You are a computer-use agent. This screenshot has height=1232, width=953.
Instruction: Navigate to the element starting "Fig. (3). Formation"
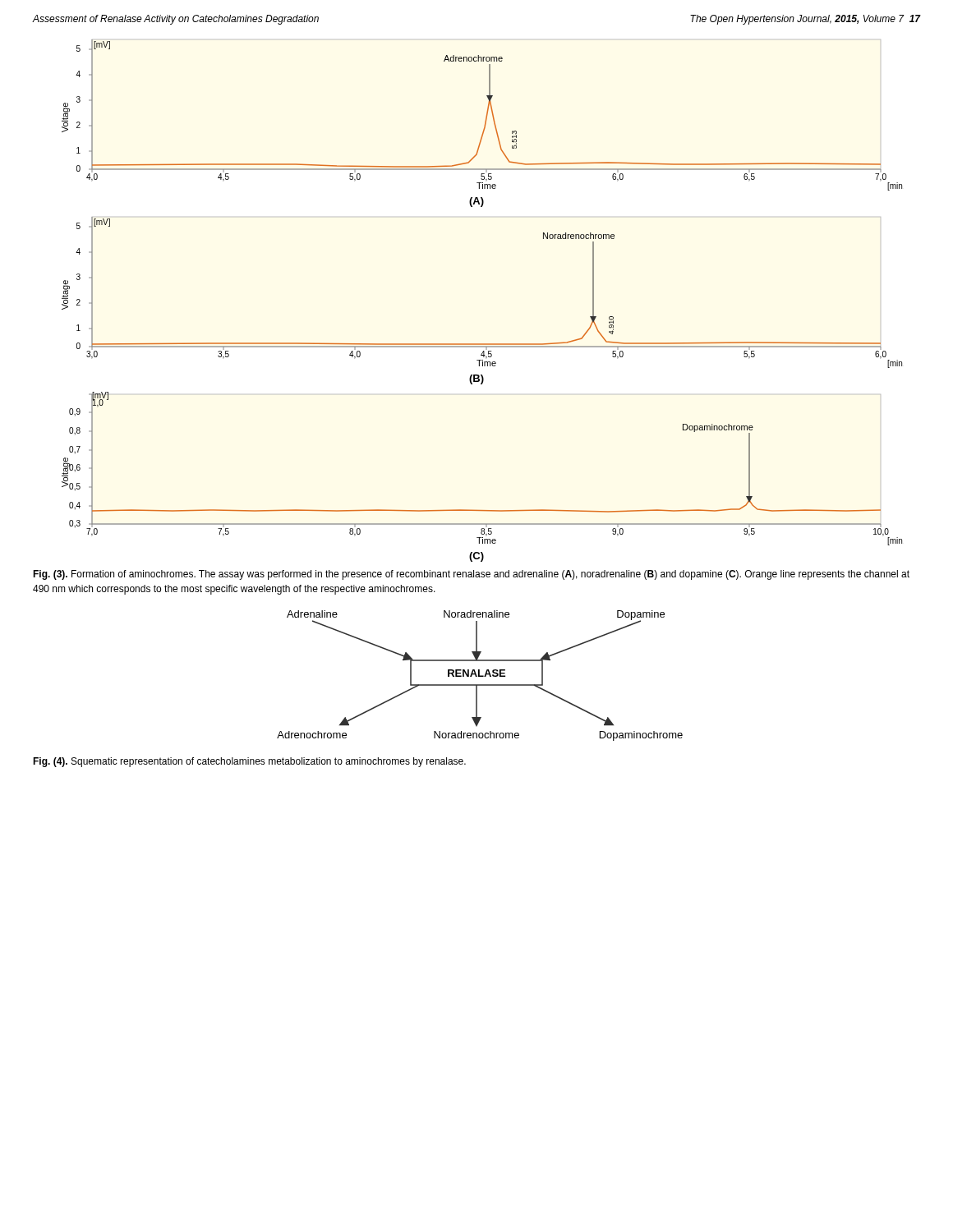(x=471, y=582)
